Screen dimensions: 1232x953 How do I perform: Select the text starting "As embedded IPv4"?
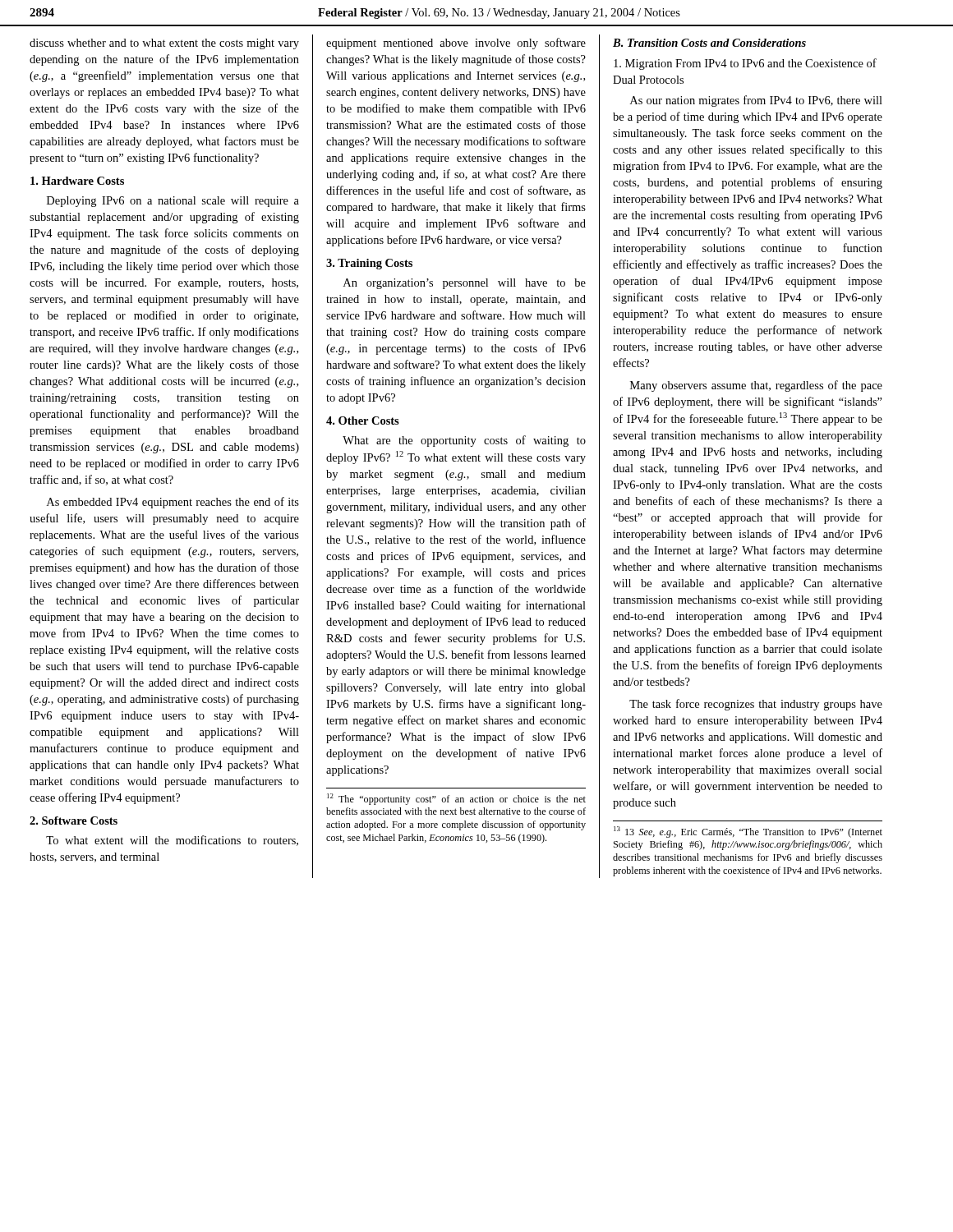click(164, 649)
